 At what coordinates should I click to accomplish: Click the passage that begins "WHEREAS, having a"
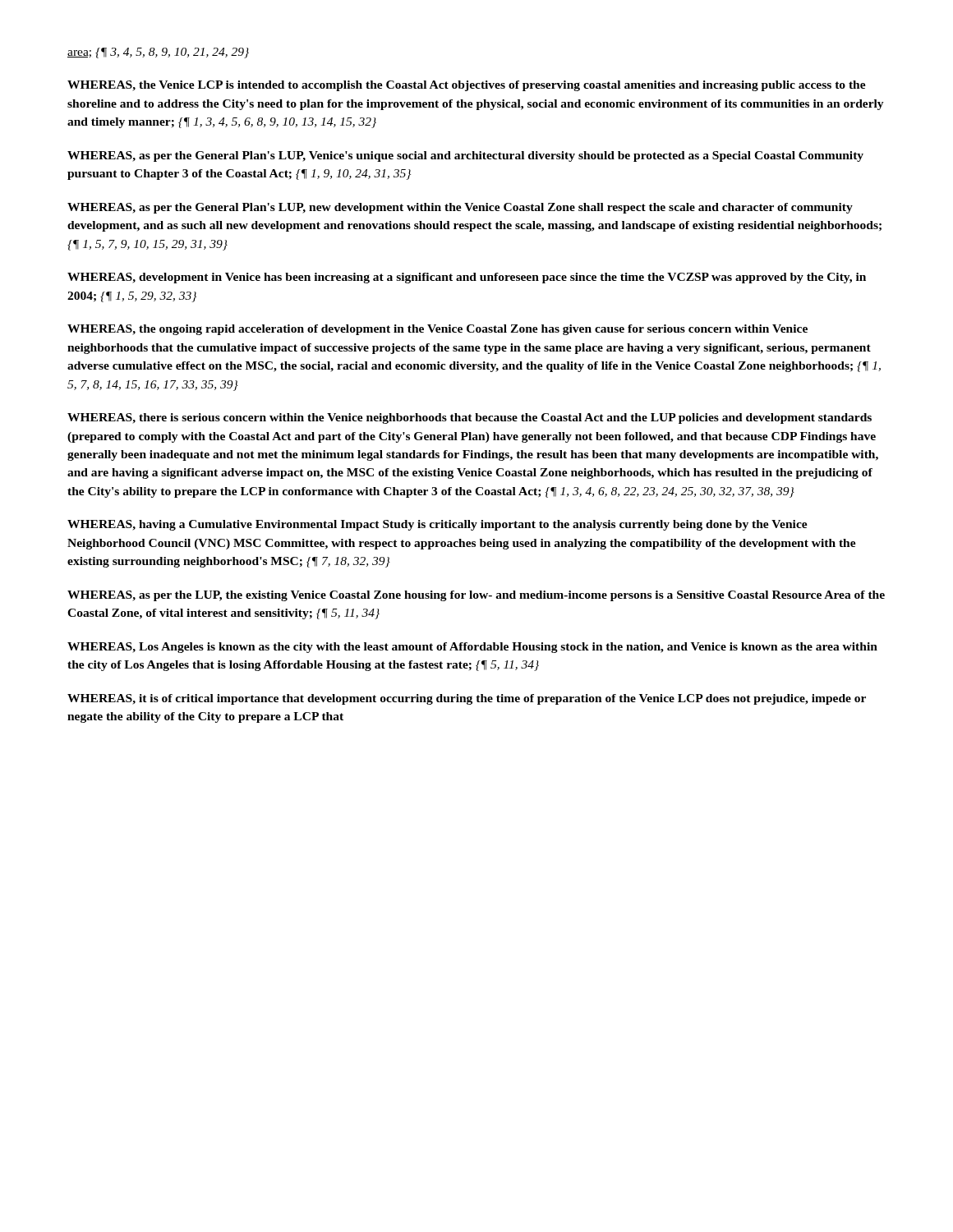462,542
